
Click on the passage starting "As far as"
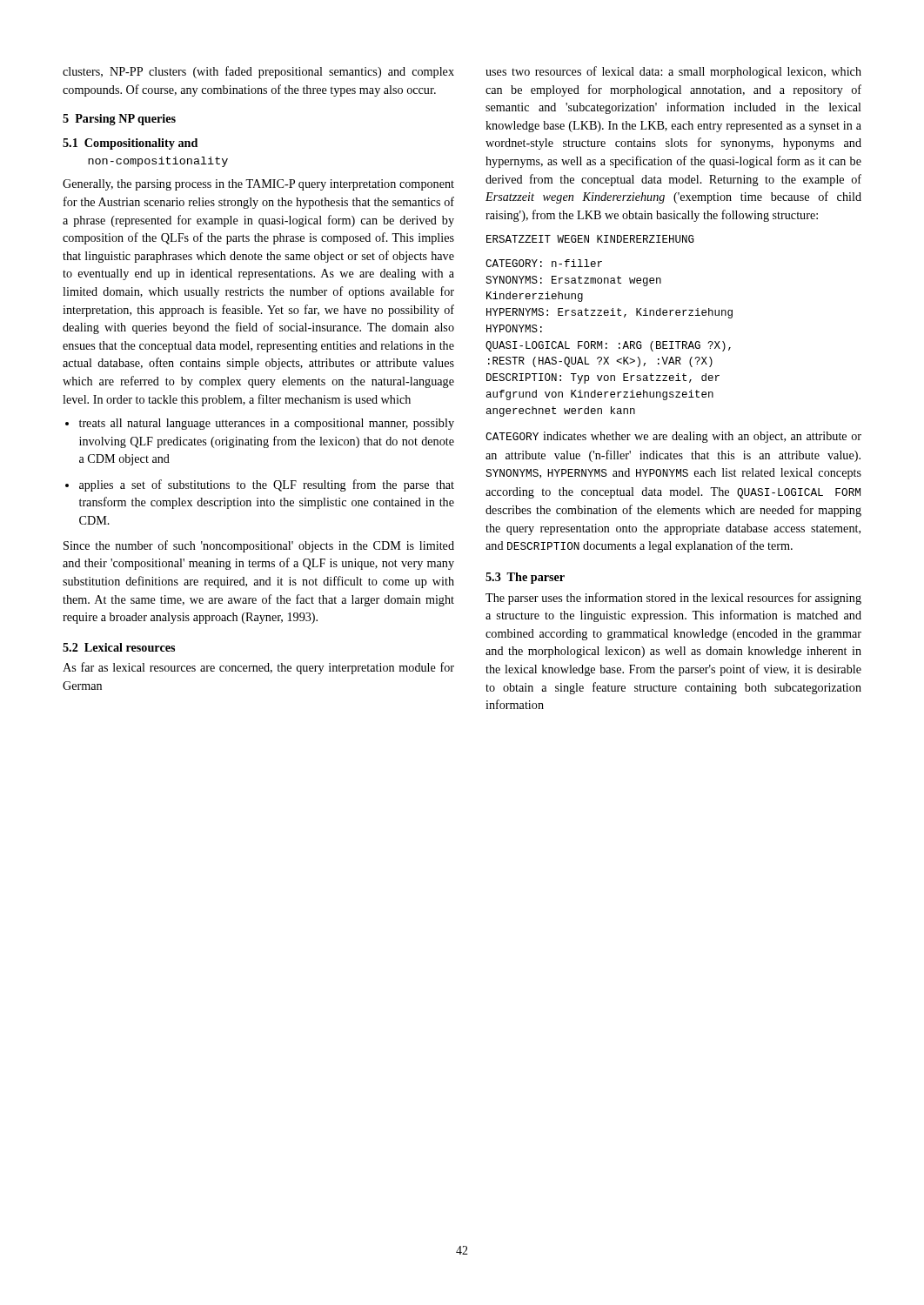coord(258,677)
